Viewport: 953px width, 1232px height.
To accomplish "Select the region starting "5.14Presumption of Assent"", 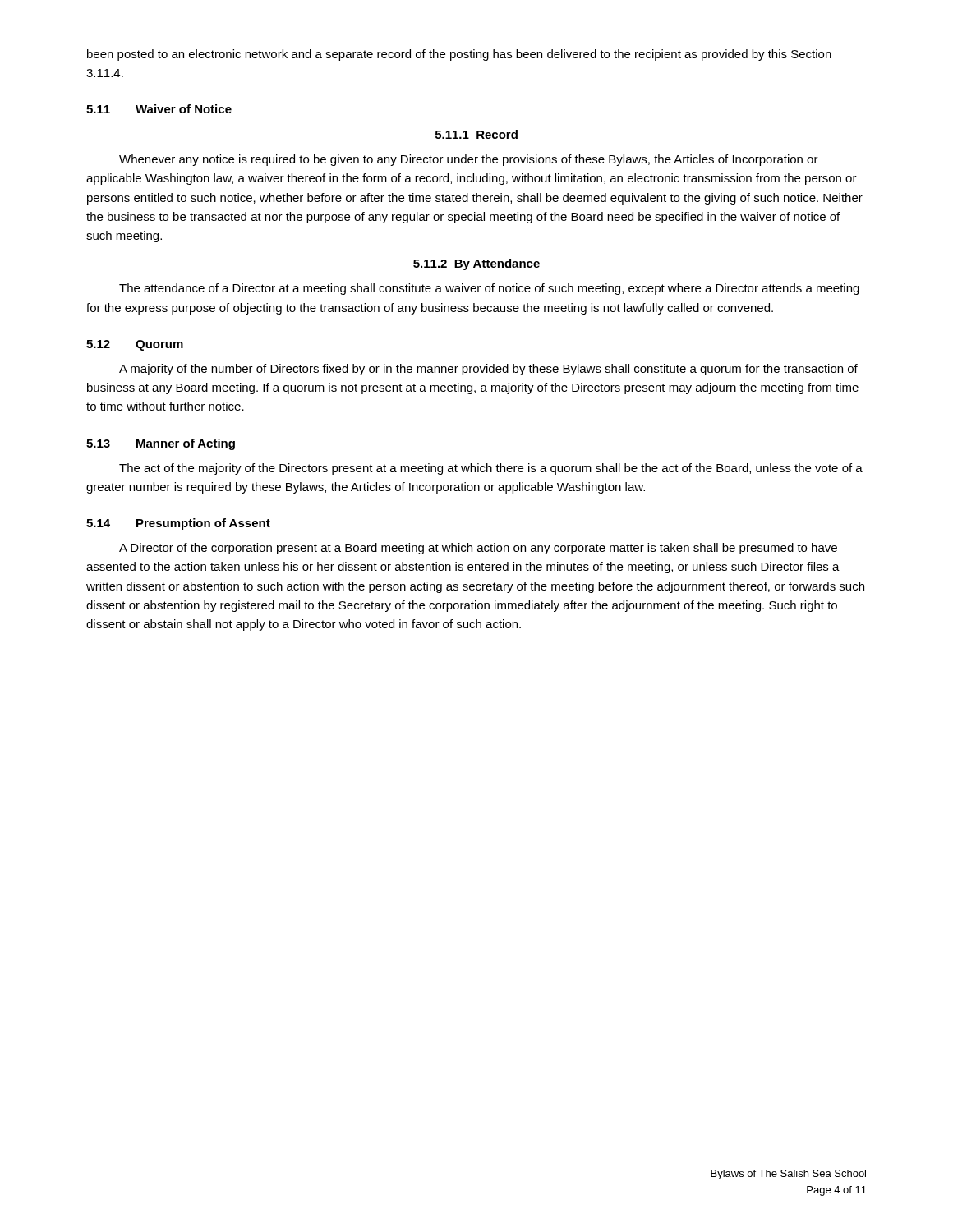I will (x=178, y=523).
